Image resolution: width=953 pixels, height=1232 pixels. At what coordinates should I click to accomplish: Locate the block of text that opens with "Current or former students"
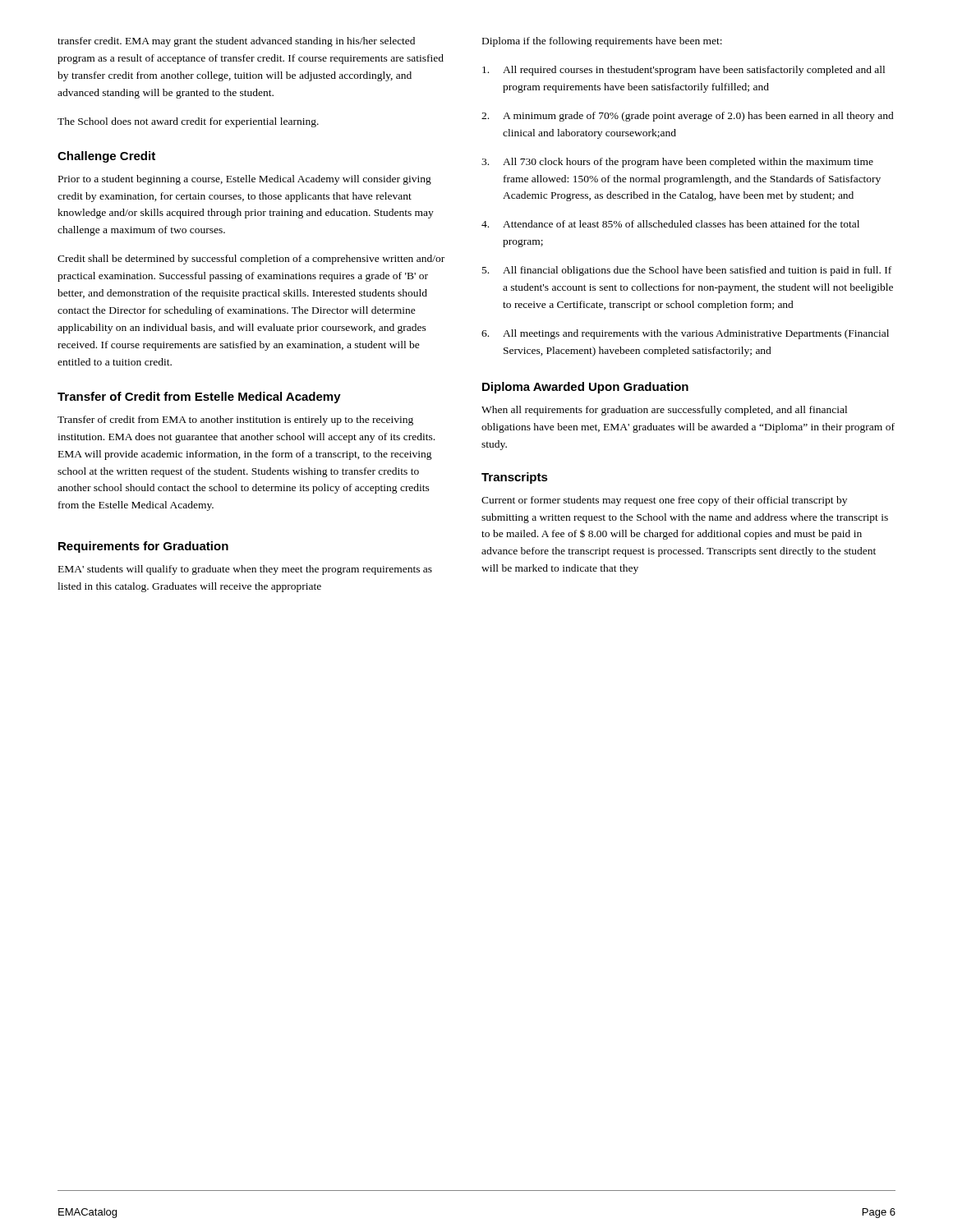[x=685, y=534]
